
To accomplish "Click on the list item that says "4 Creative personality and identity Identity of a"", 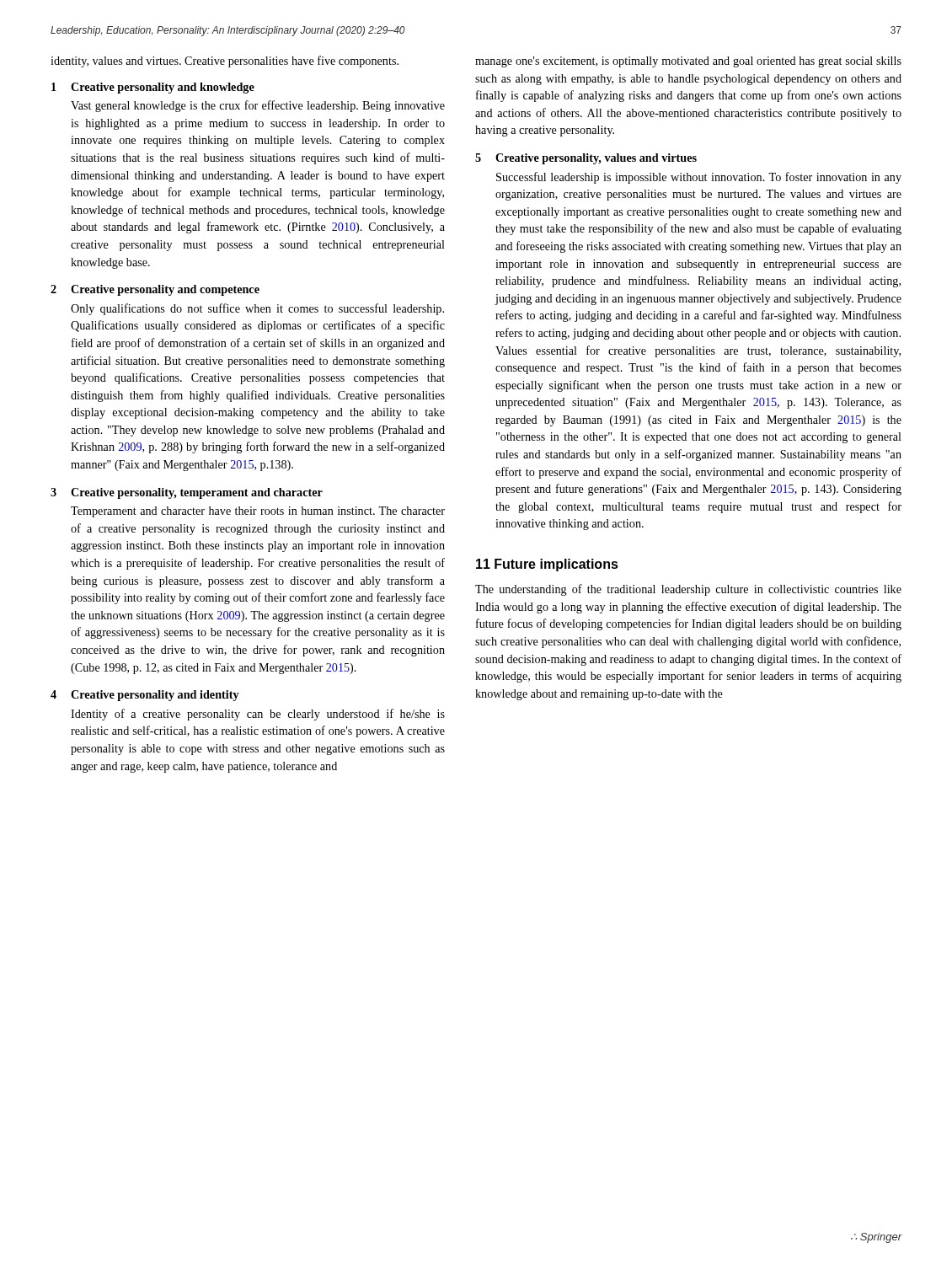I will click(248, 730).
